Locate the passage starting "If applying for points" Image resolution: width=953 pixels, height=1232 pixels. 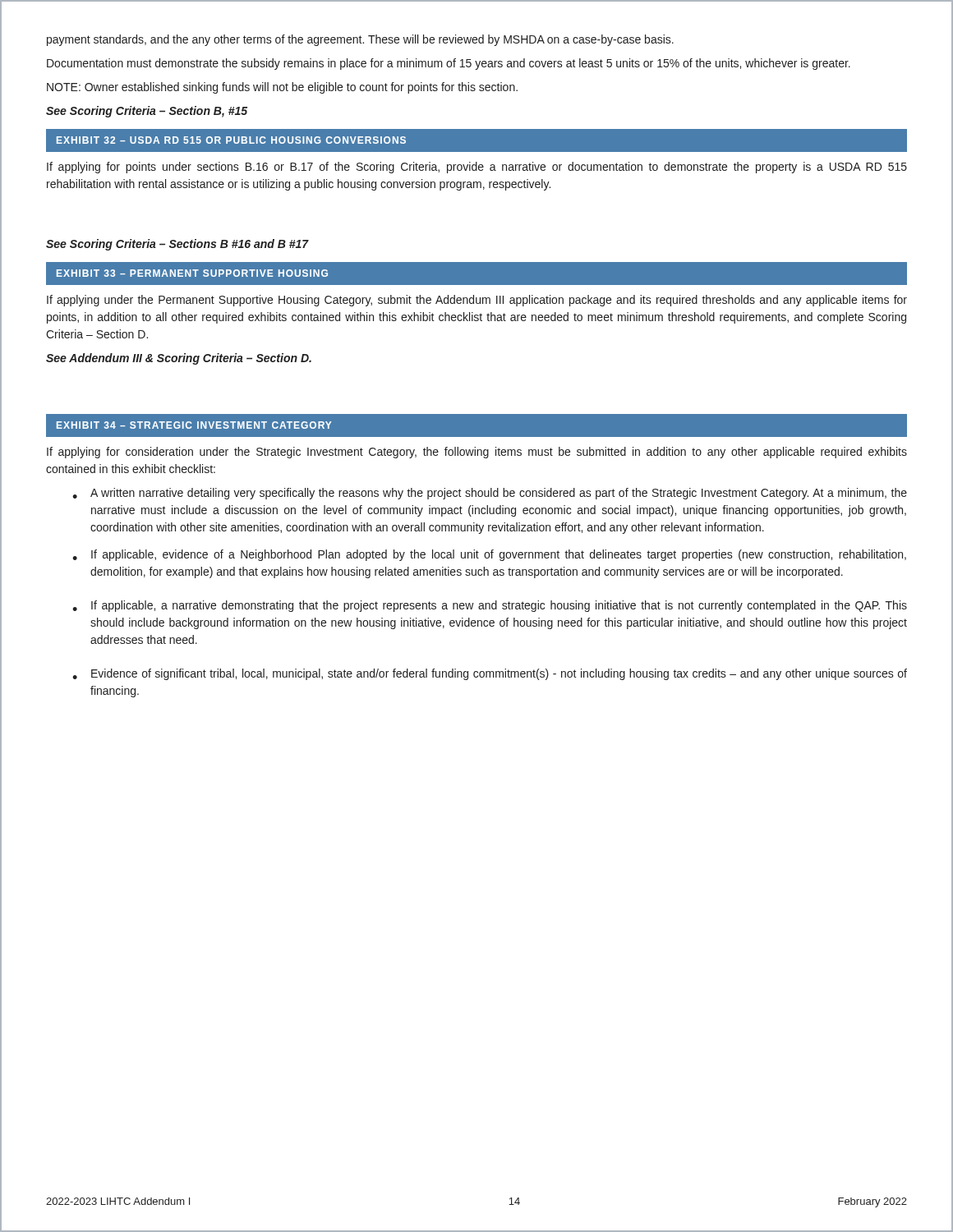coord(476,175)
